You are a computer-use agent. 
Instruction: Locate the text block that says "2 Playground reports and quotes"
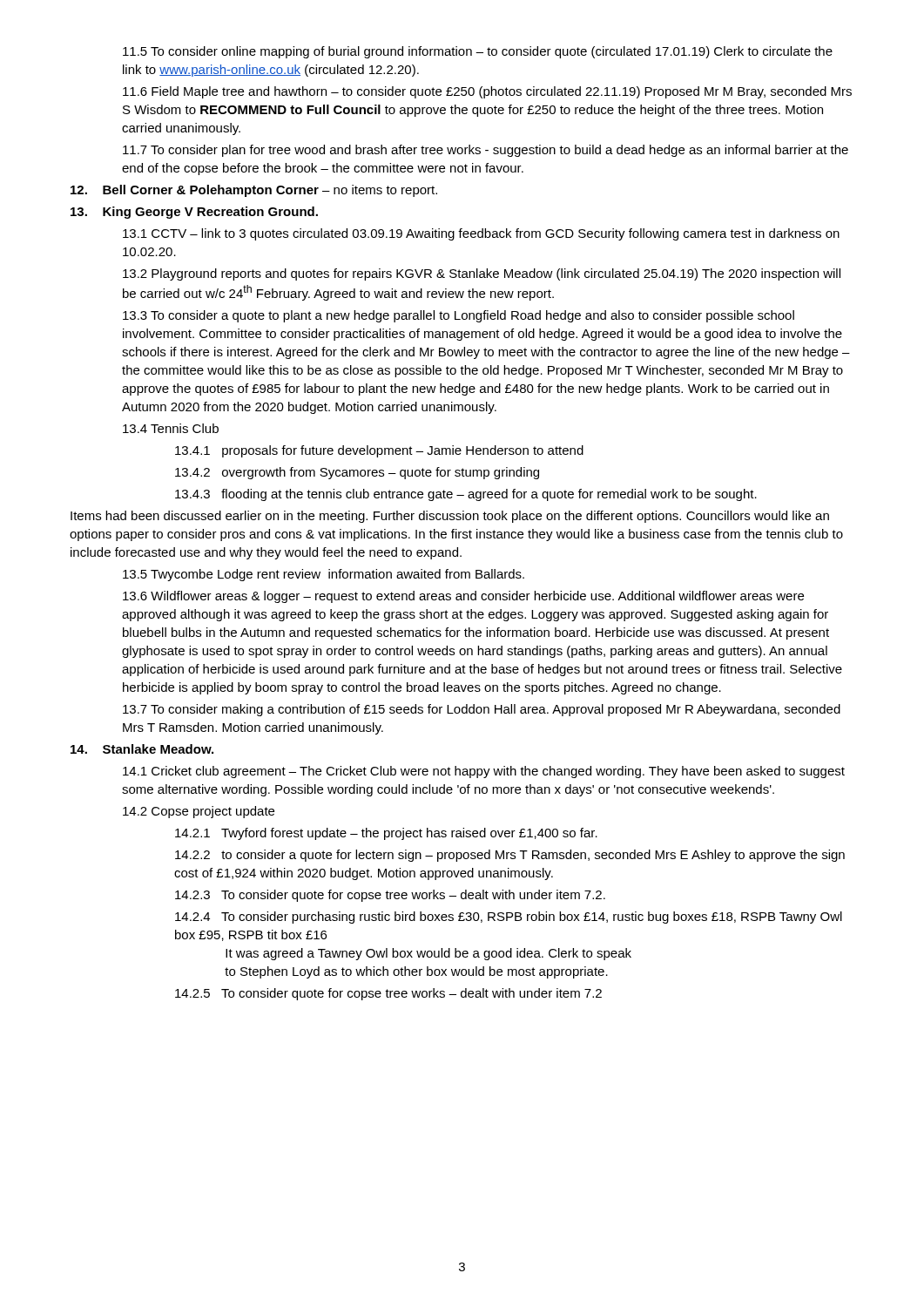pyautogui.click(x=488, y=283)
